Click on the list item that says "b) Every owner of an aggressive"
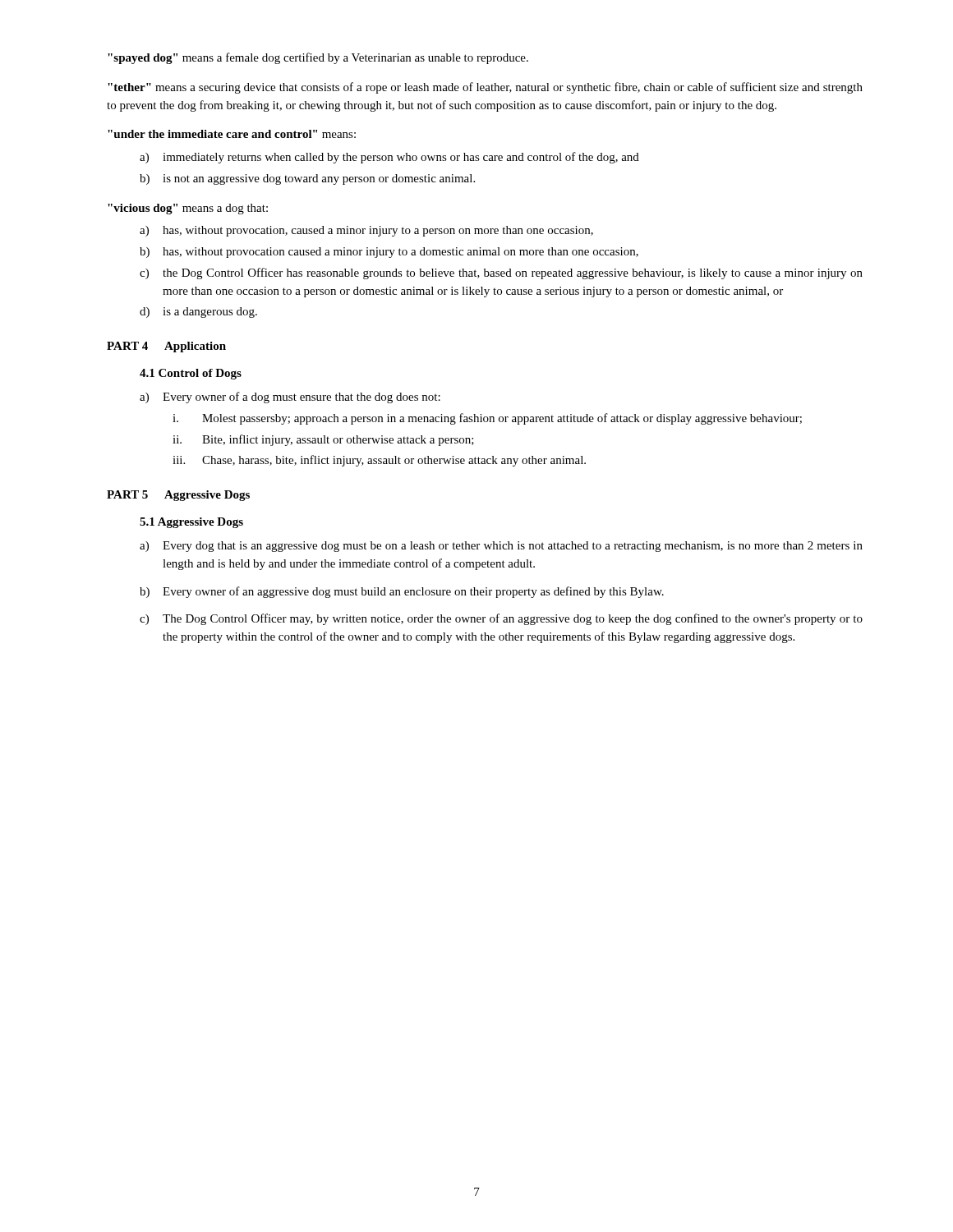The image size is (953, 1232). click(x=501, y=592)
